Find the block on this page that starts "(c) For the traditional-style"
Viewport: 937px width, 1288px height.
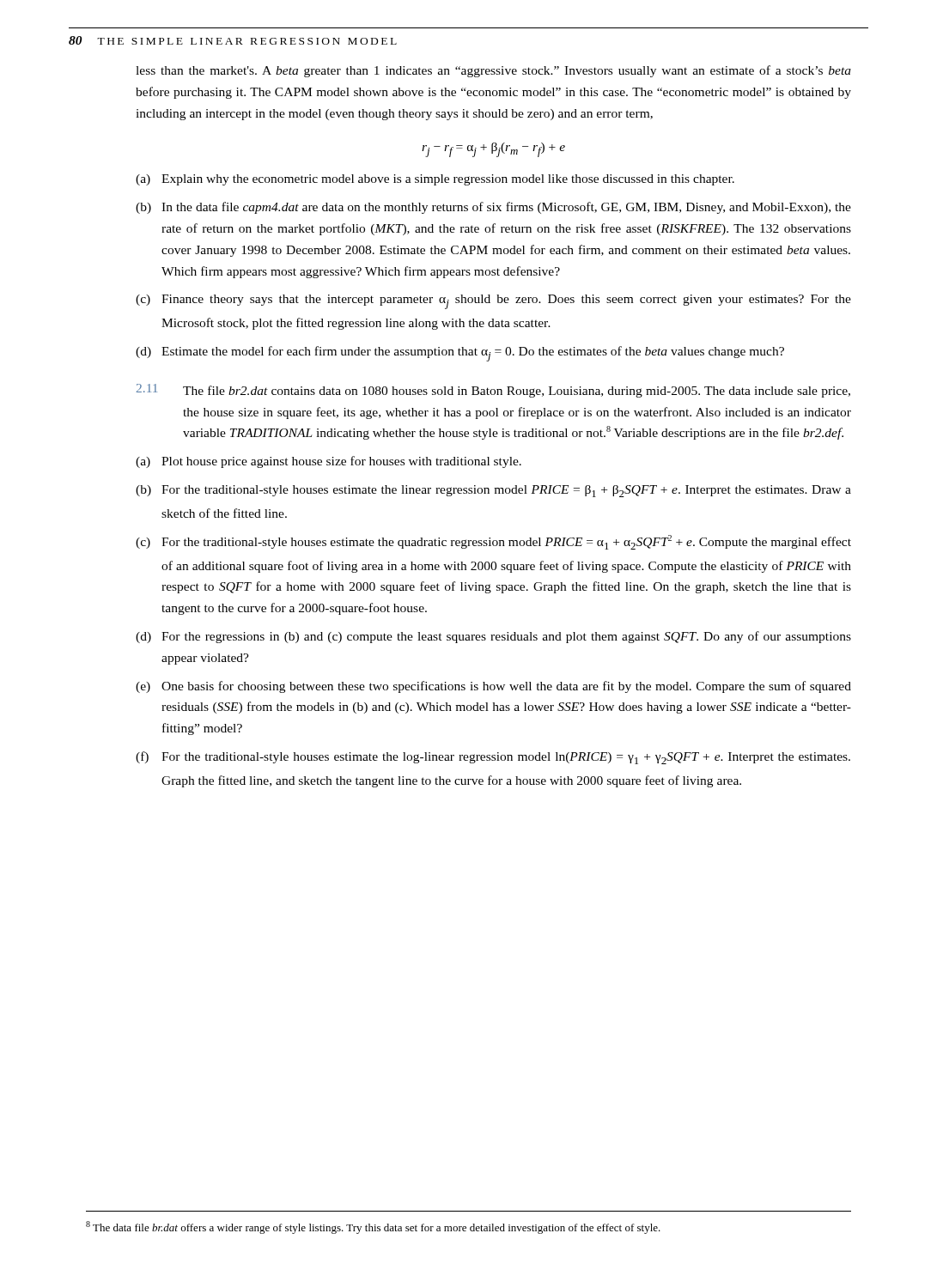point(493,575)
